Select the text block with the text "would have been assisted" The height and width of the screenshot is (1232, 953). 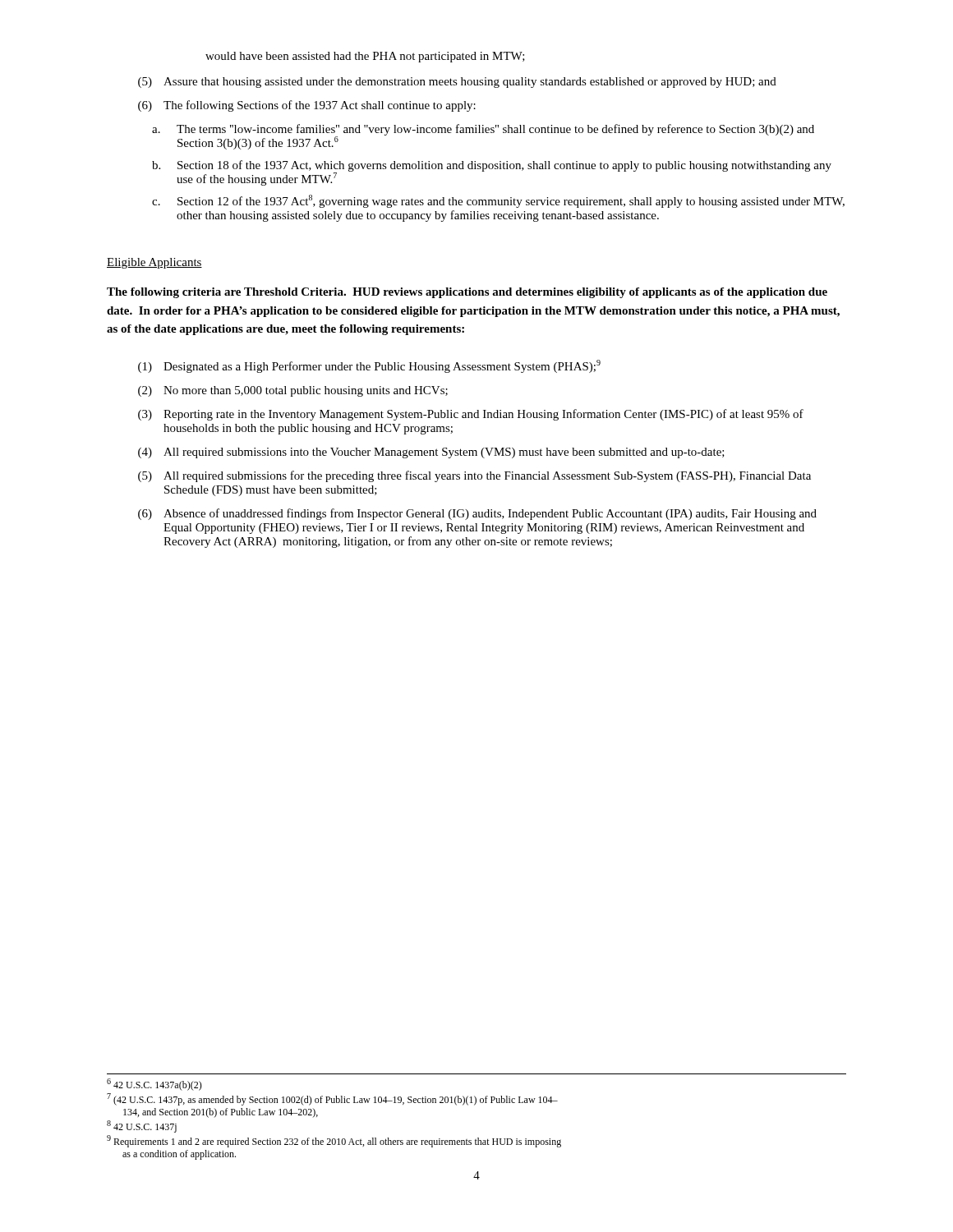pos(365,56)
